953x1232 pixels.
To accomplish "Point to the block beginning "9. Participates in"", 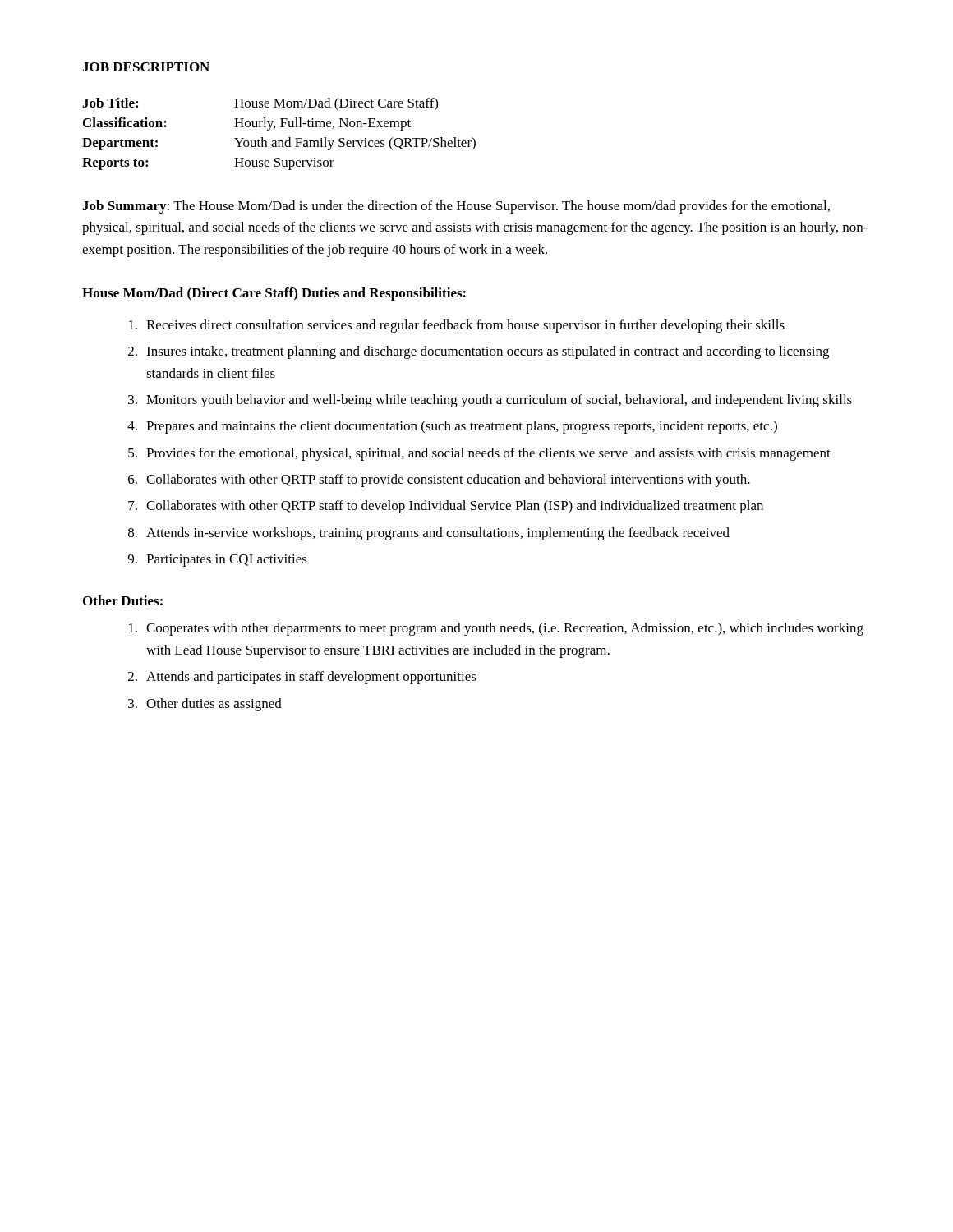I will click(218, 561).
